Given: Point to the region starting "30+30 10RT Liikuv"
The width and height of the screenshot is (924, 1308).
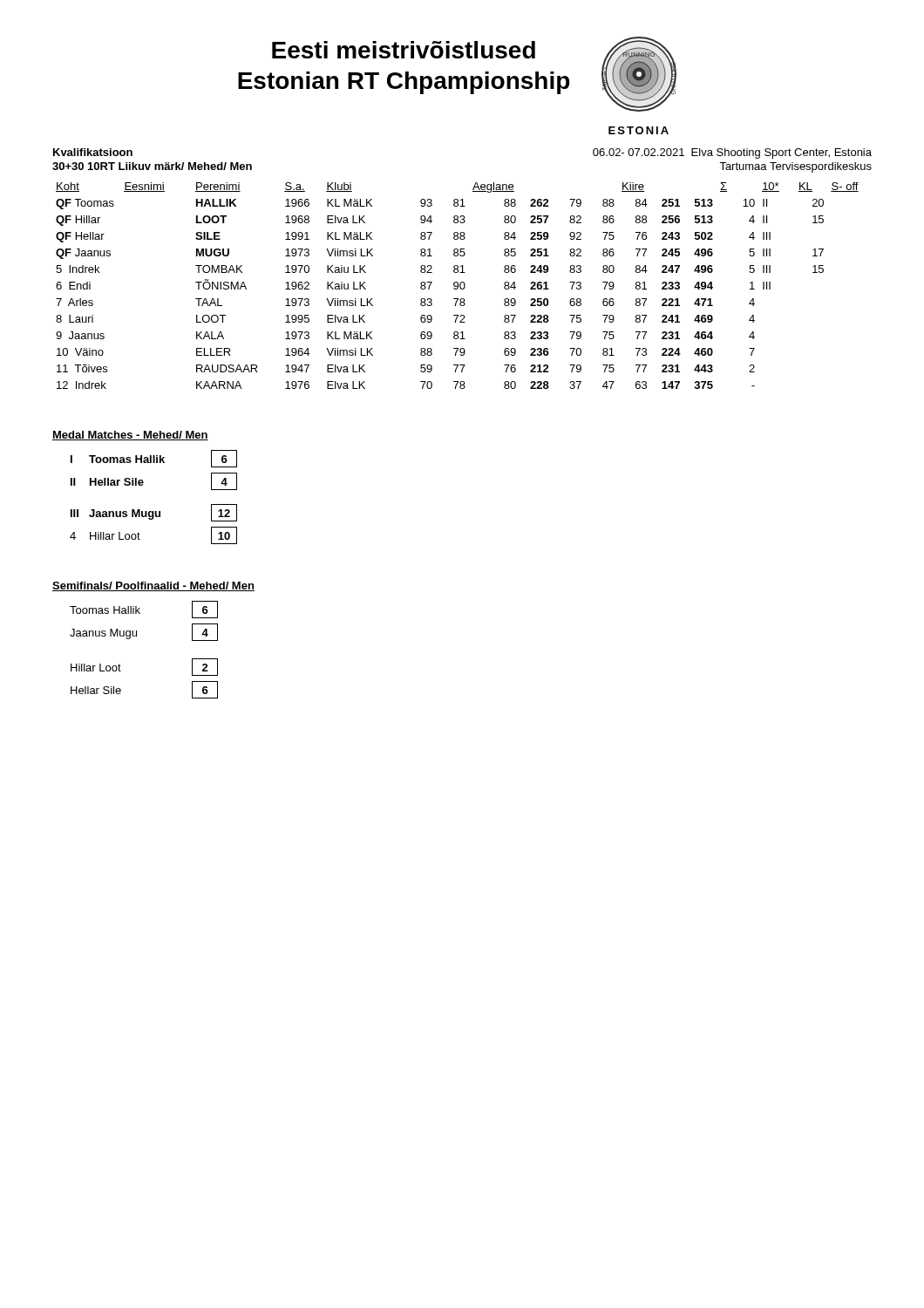Looking at the screenshot, I should [148, 168].
